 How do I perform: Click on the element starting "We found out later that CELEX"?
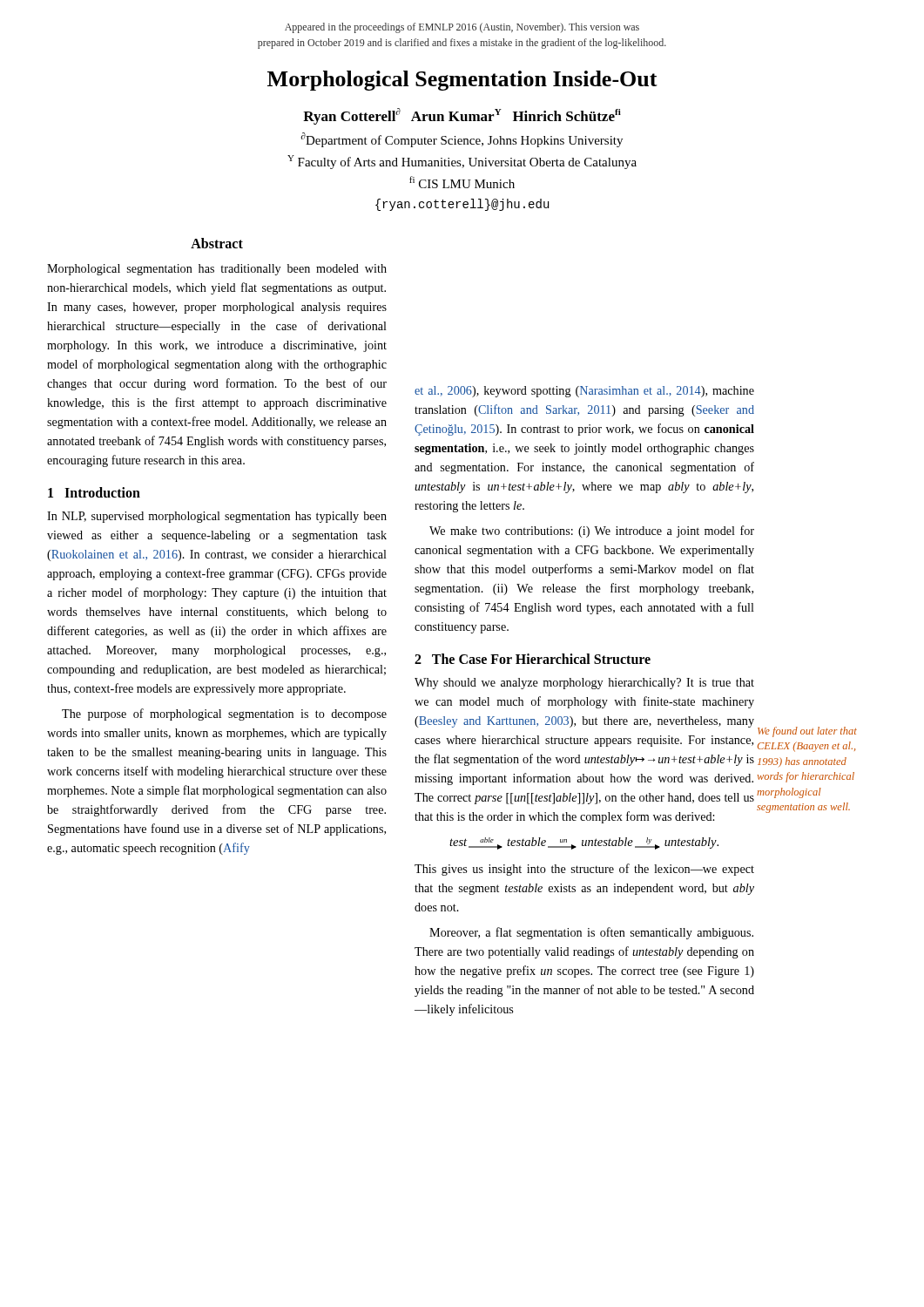coord(807,769)
